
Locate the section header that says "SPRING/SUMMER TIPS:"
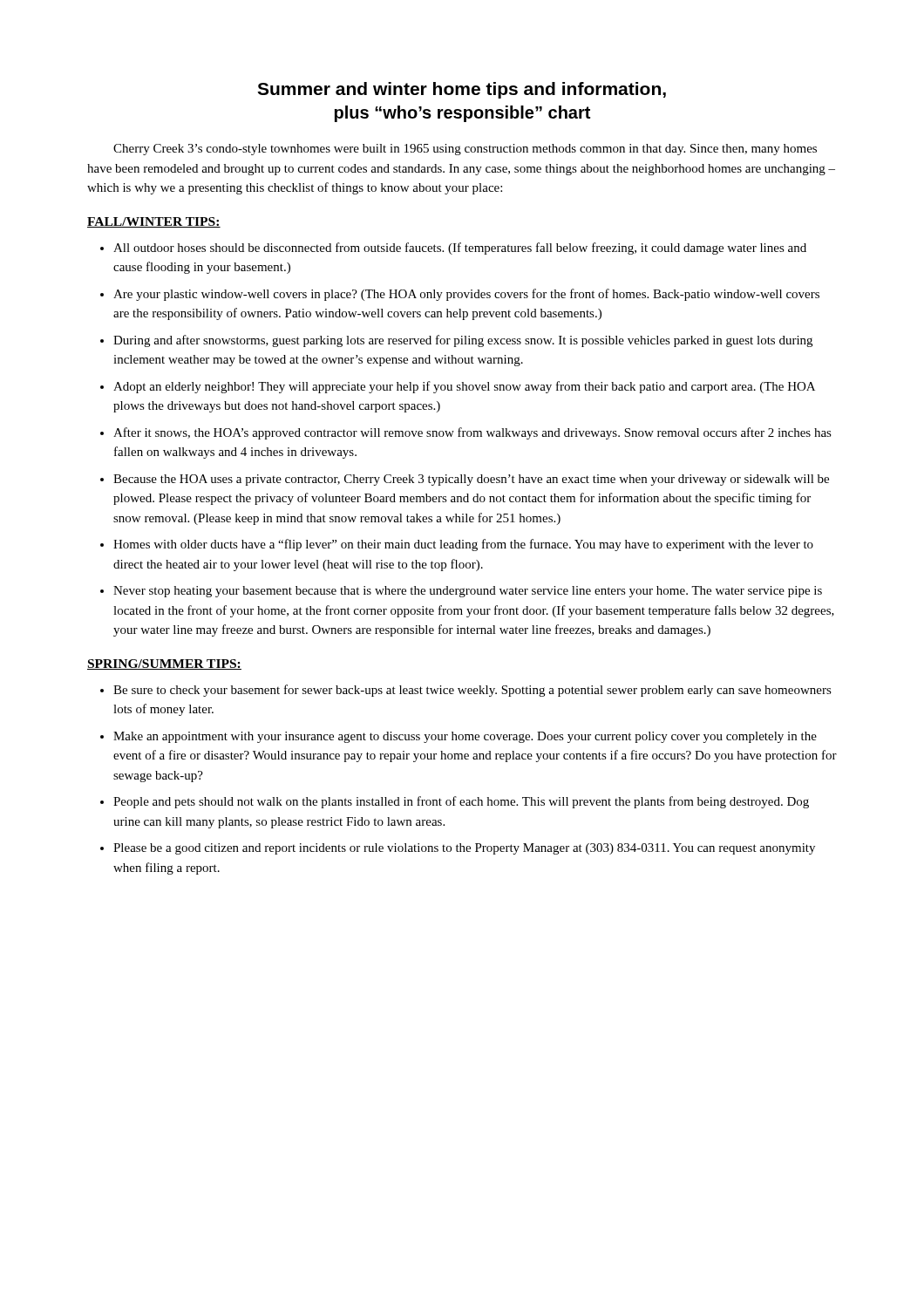pyautogui.click(x=164, y=663)
